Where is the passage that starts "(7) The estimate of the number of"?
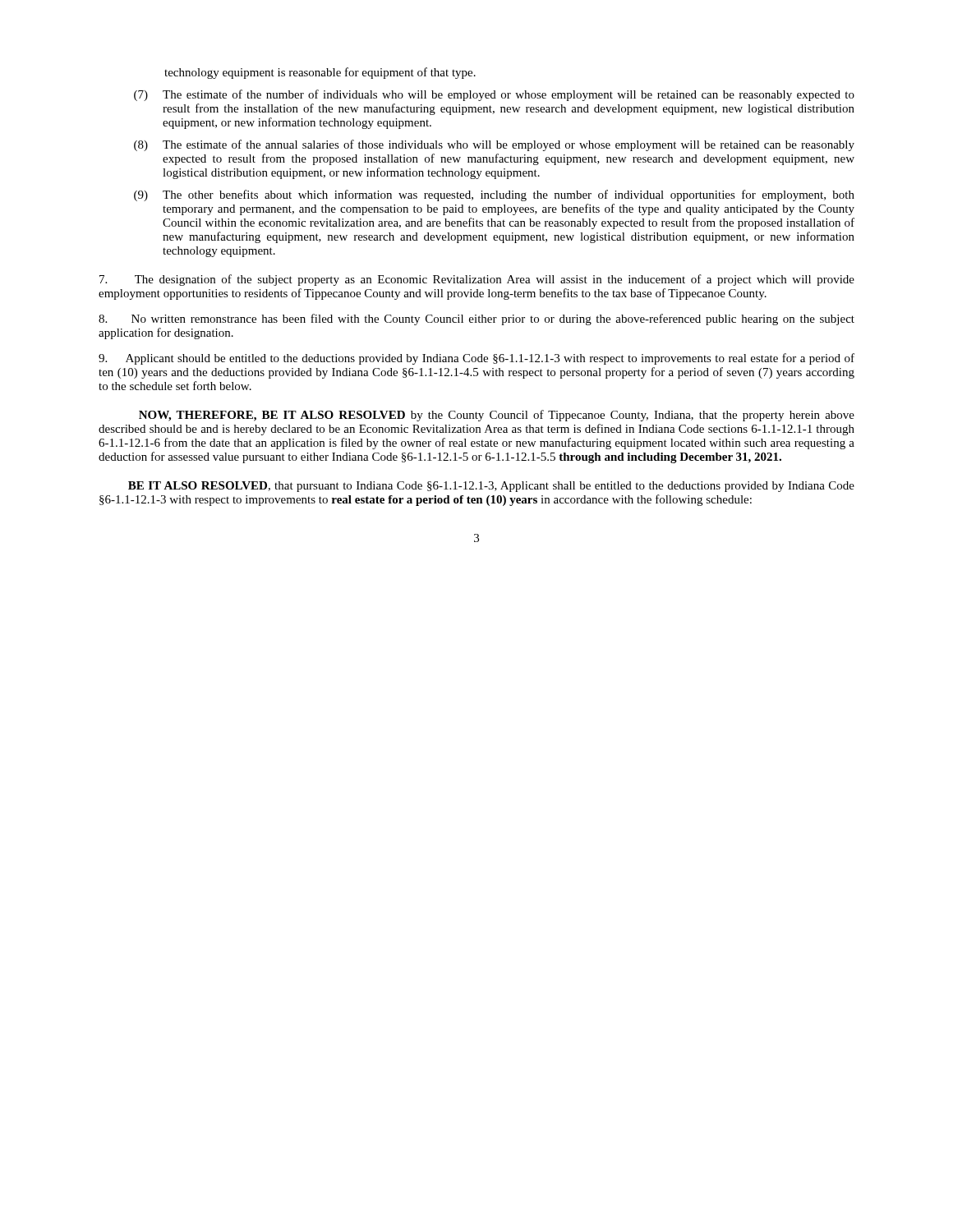 (476, 109)
